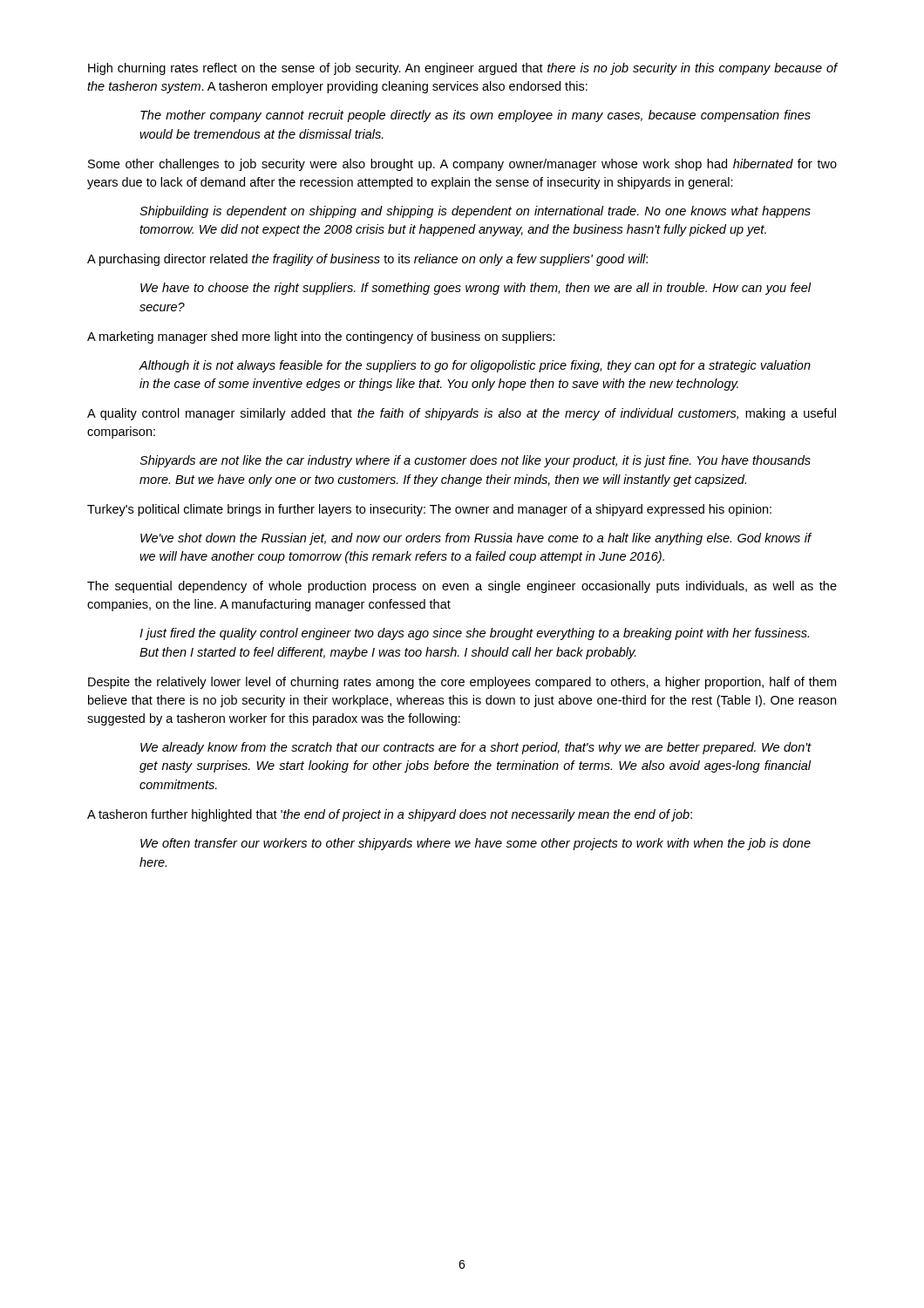Click on the text block containing "A tasheron further highlighted that 'the end of"
Image resolution: width=924 pixels, height=1308 pixels.
[x=462, y=815]
